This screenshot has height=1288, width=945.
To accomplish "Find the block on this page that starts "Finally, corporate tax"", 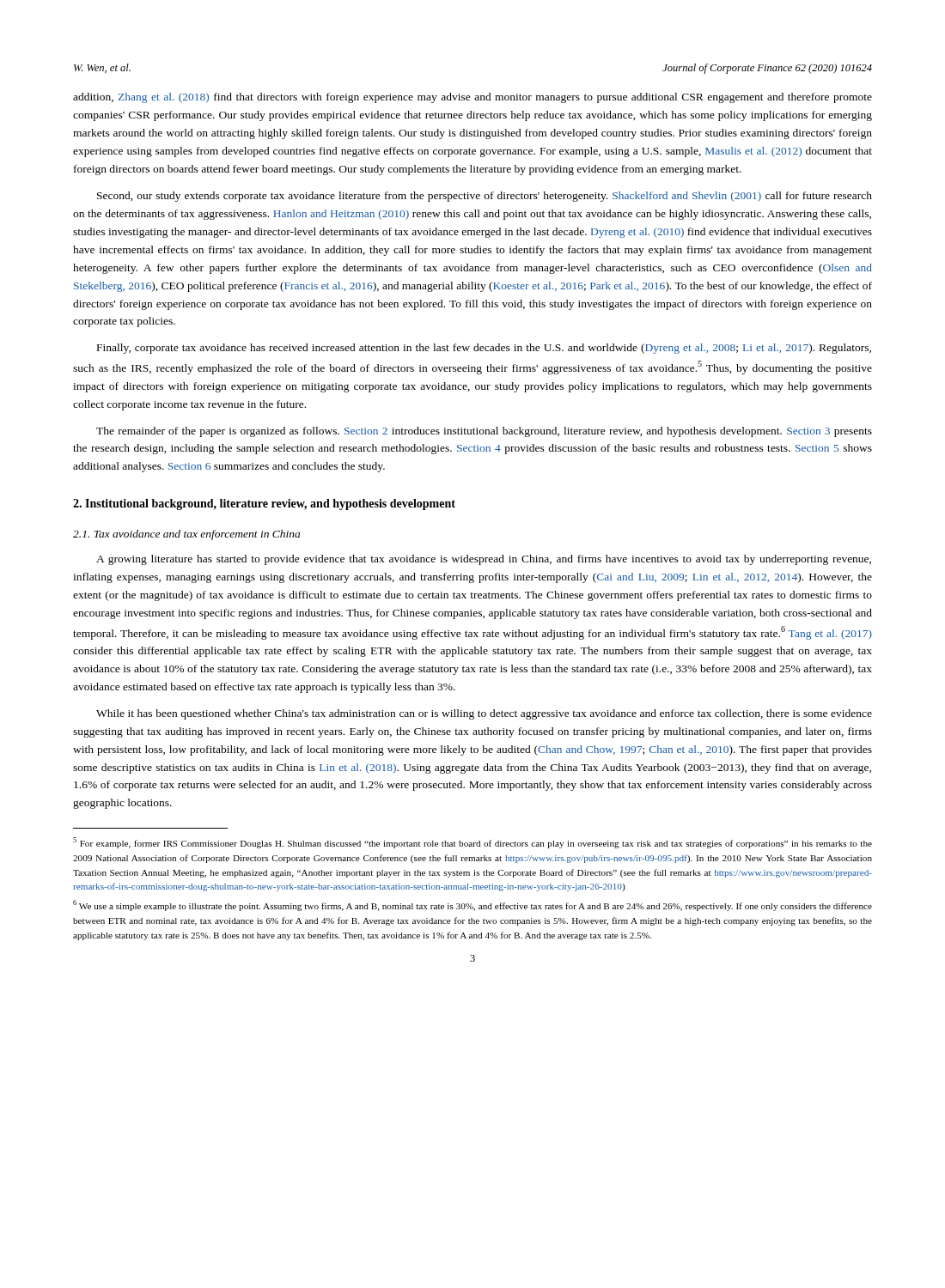I will tap(472, 376).
